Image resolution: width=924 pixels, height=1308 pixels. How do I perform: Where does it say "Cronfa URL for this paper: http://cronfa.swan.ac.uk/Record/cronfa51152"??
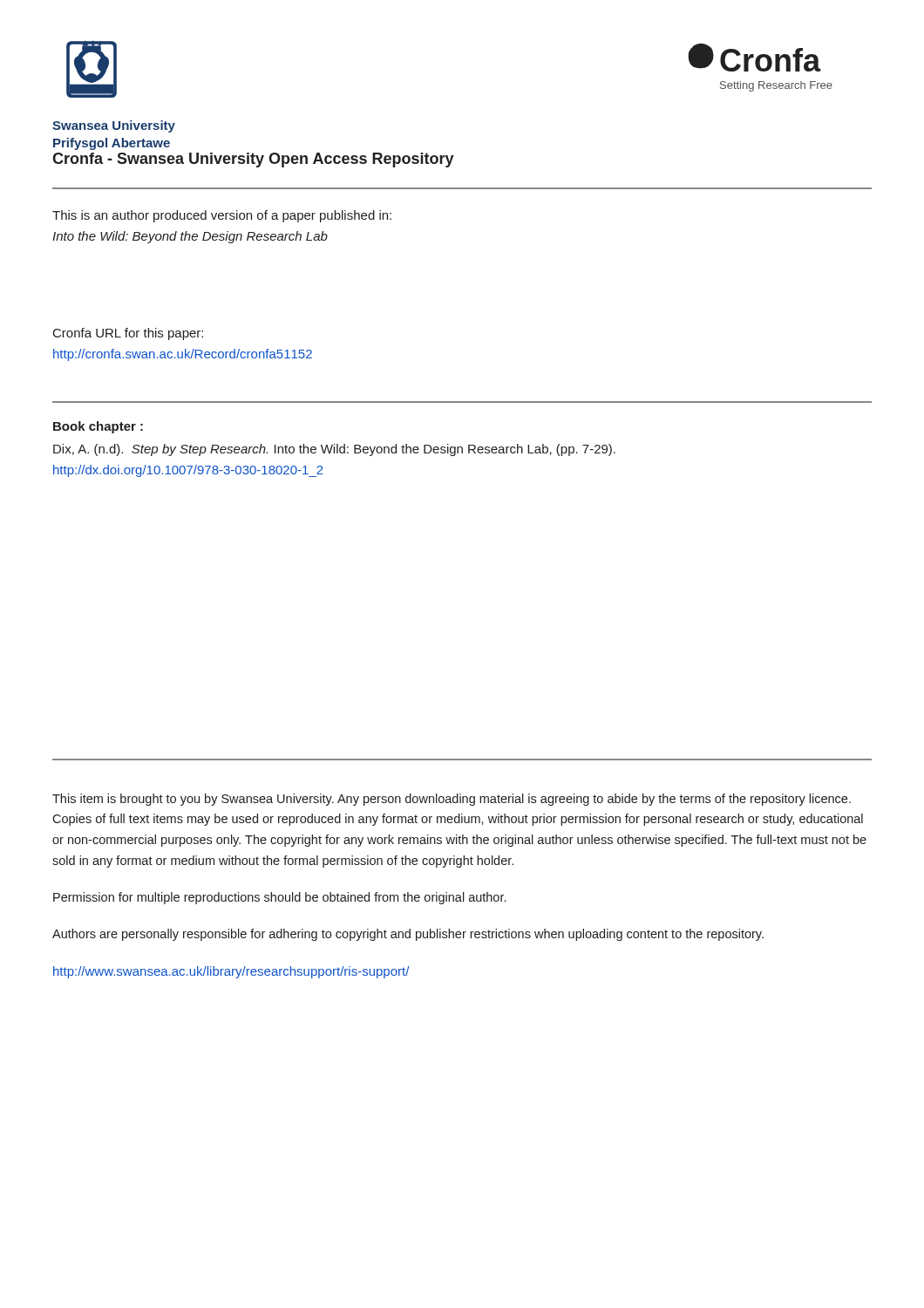[128, 334]
